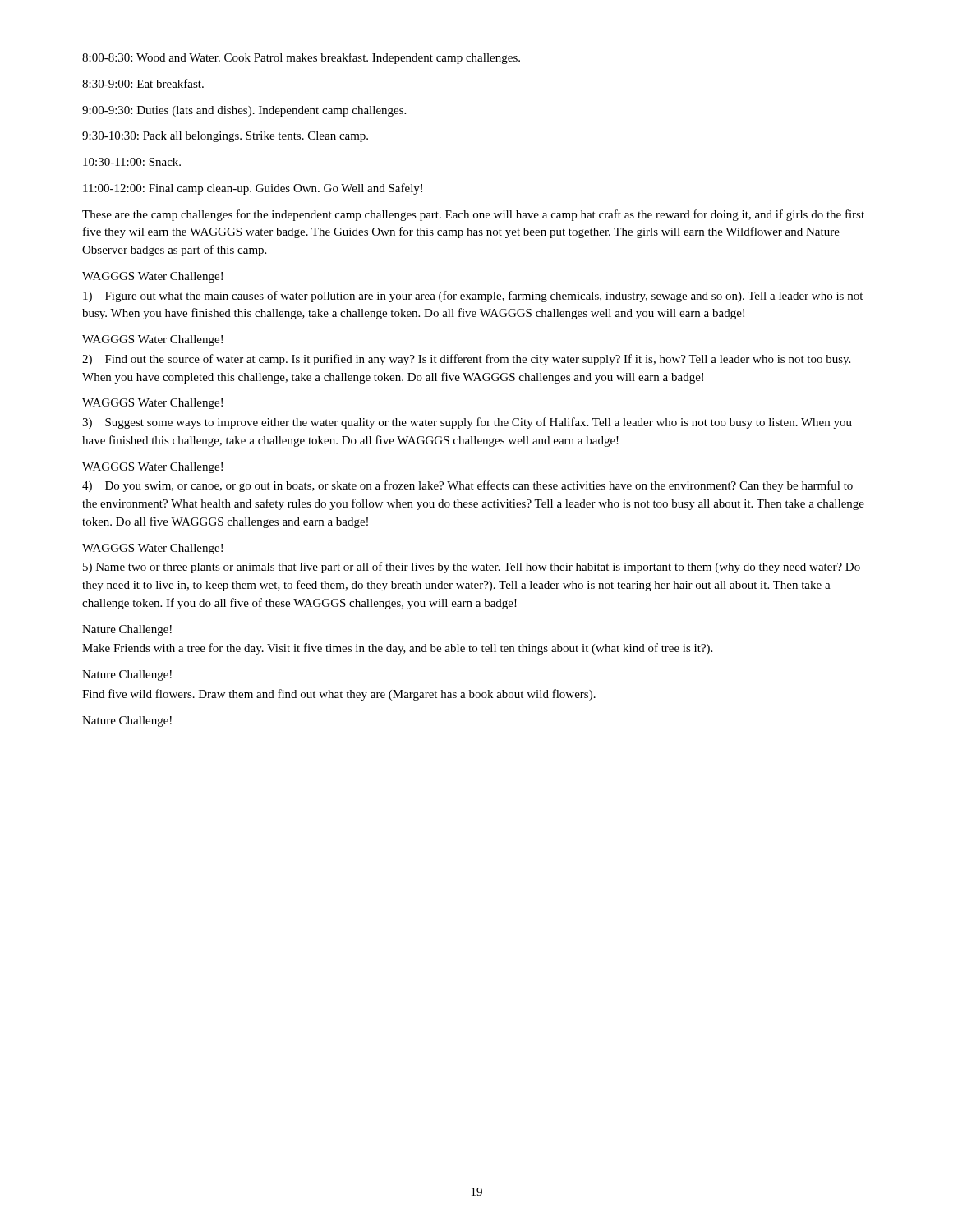Select the block starting "2) Find out the source of"
953x1232 pixels.
click(x=467, y=368)
